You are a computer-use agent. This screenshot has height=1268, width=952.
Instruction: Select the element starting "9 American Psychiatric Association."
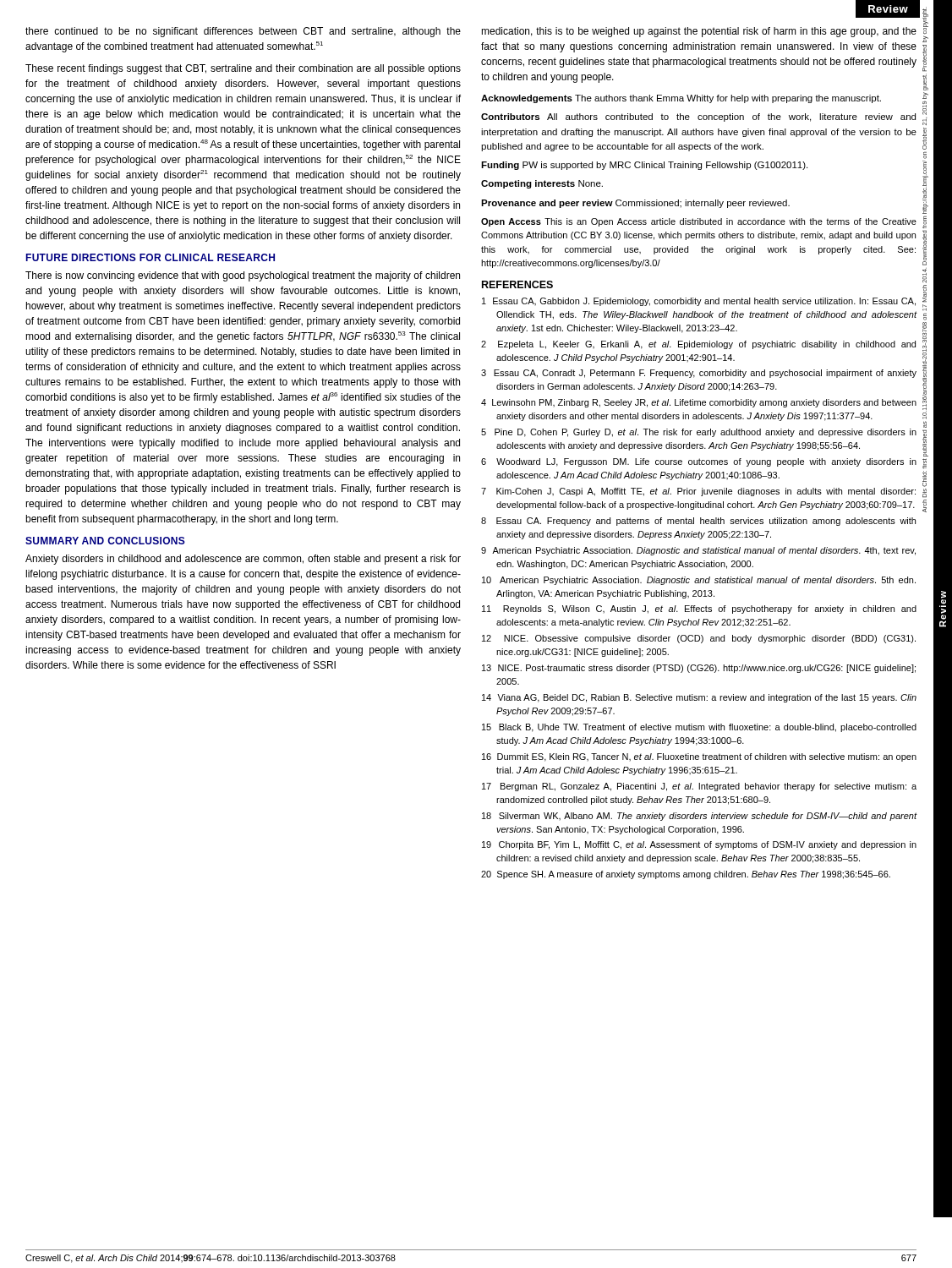699,557
